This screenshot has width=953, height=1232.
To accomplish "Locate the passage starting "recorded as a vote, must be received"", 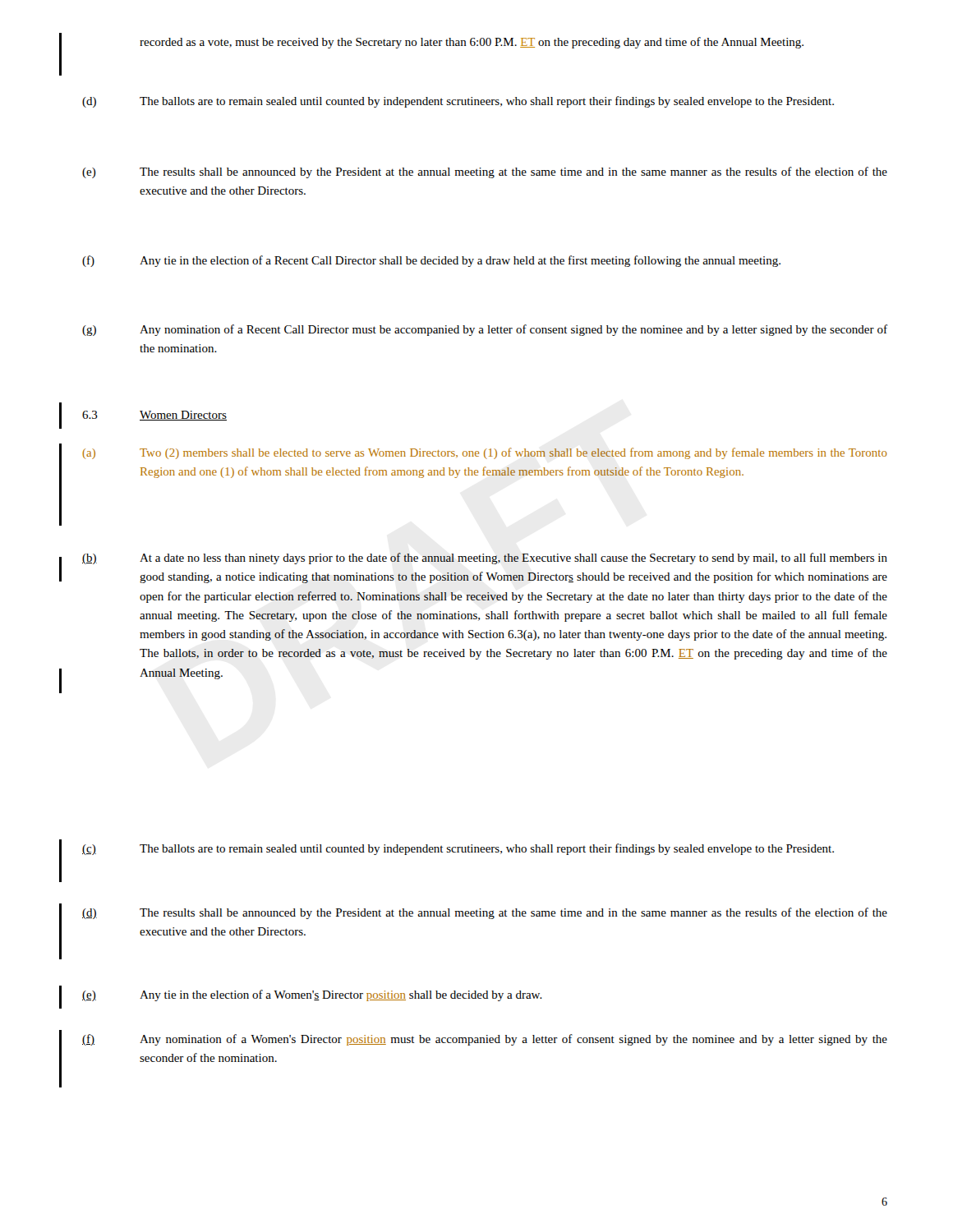I will (472, 42).
